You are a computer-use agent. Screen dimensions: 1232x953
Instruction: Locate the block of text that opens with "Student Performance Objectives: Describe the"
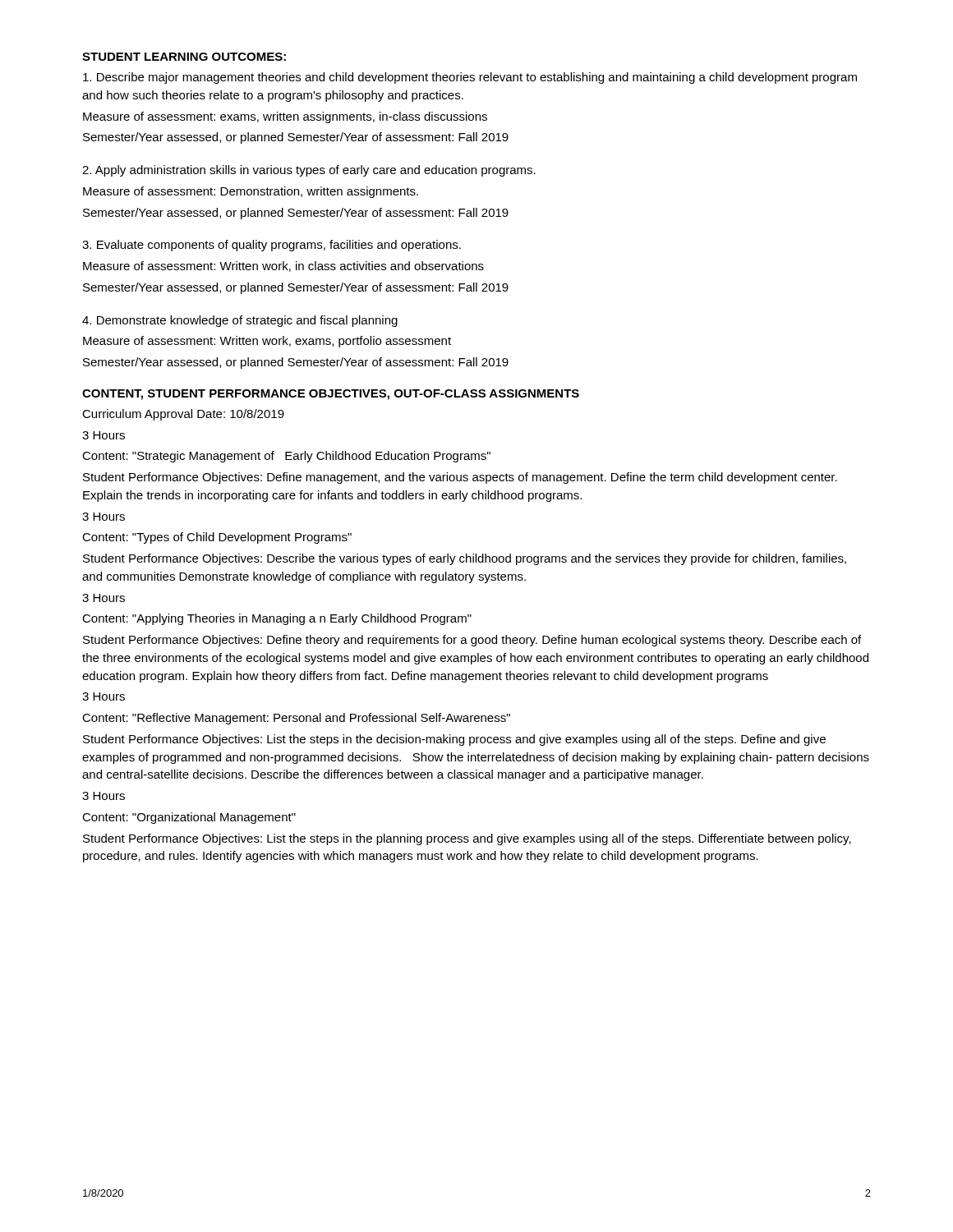(465, 567)
